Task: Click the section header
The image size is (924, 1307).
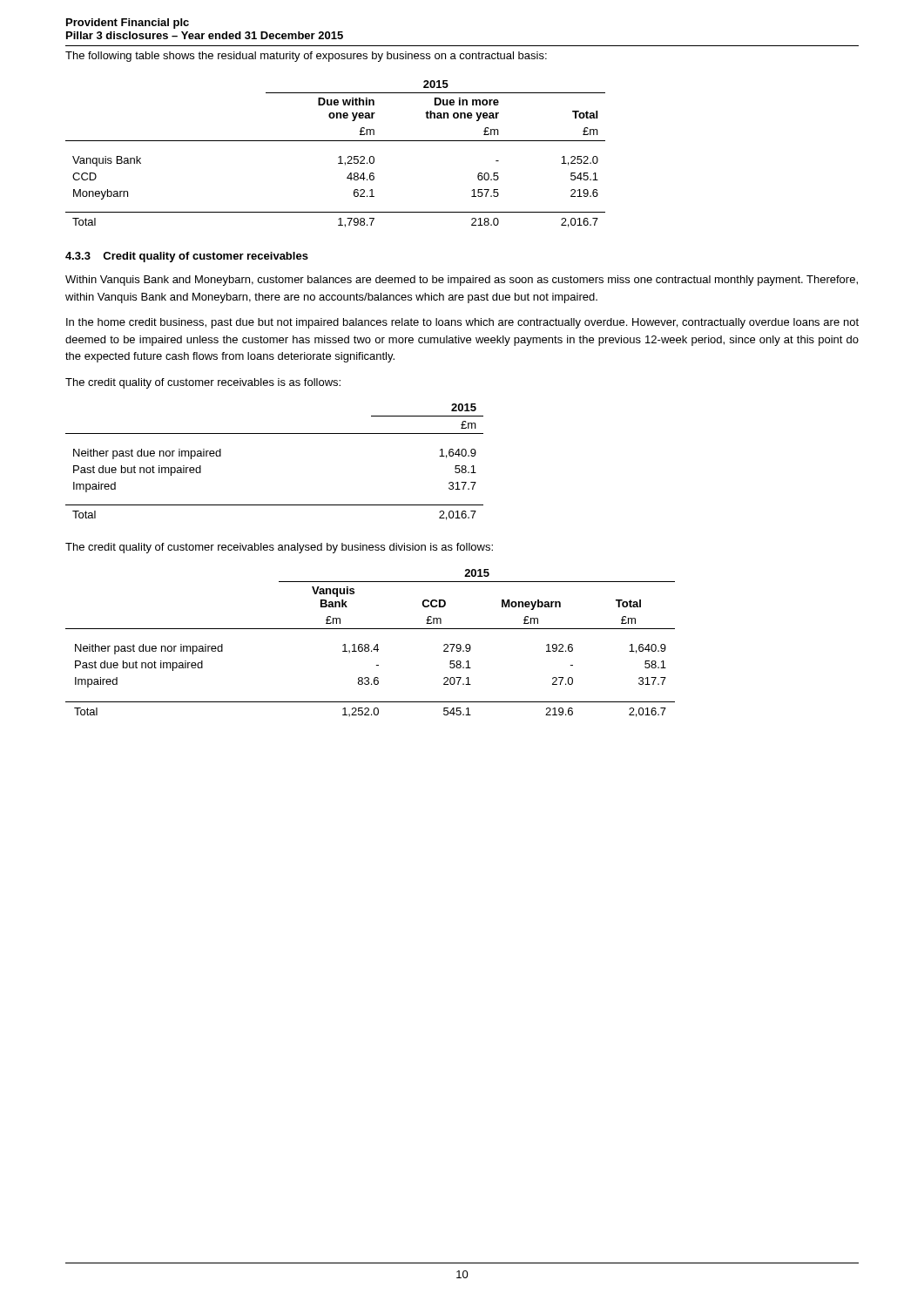Action: coord(187,256)
